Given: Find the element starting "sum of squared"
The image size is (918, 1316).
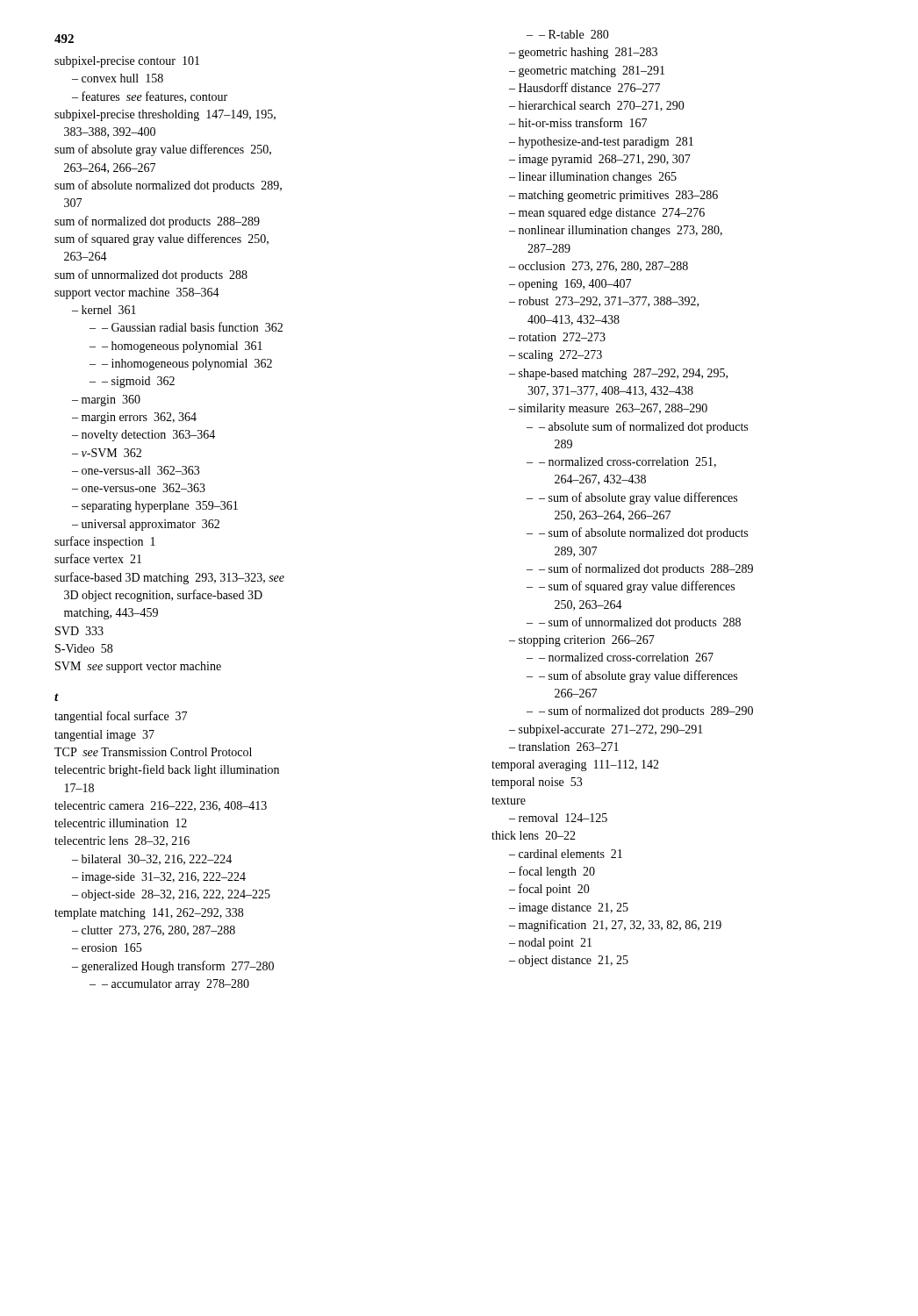Looking at the screenshot, I should [162, 248].
